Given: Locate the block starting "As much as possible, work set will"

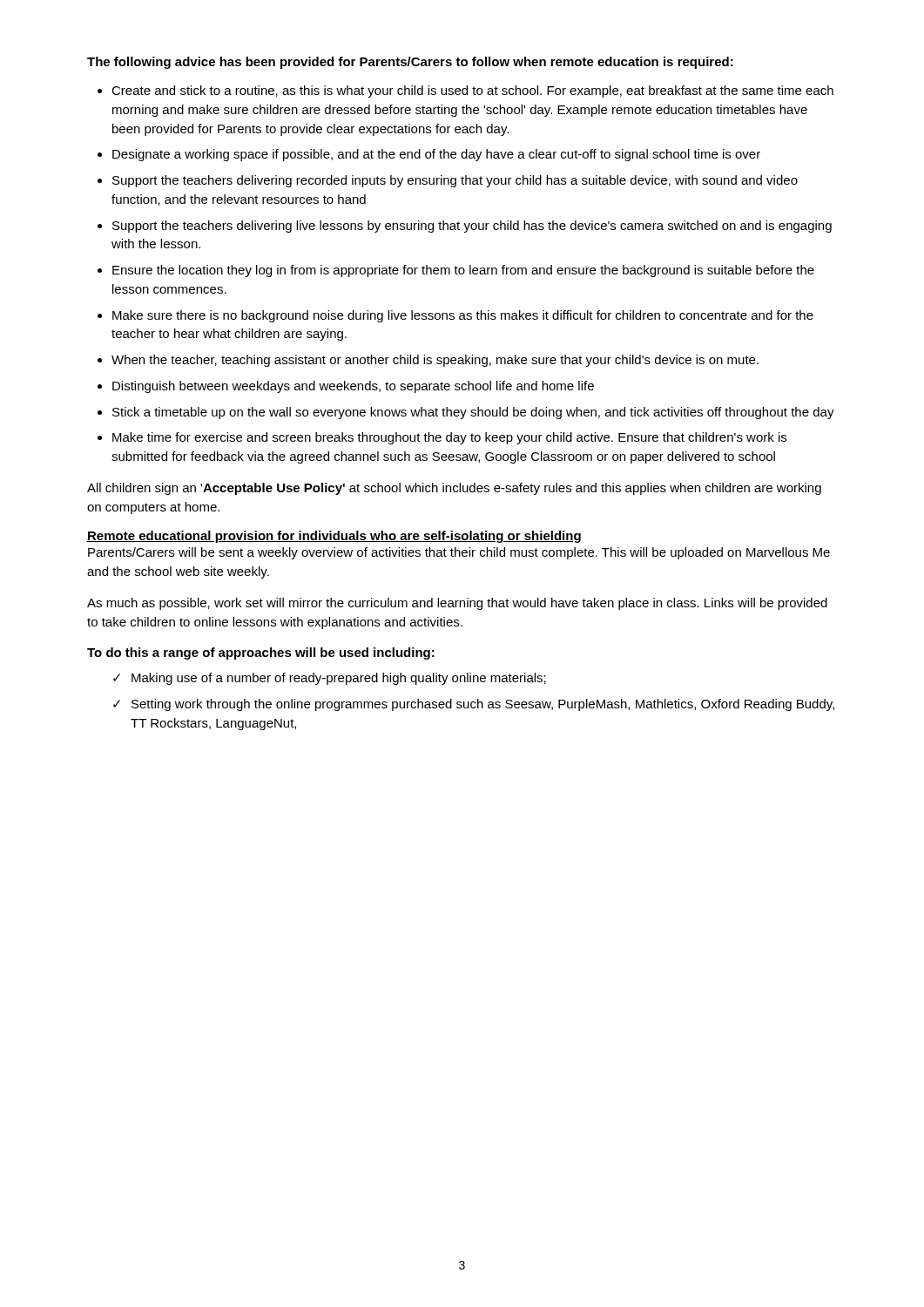Looking at the screenshot, I should 457,612.
